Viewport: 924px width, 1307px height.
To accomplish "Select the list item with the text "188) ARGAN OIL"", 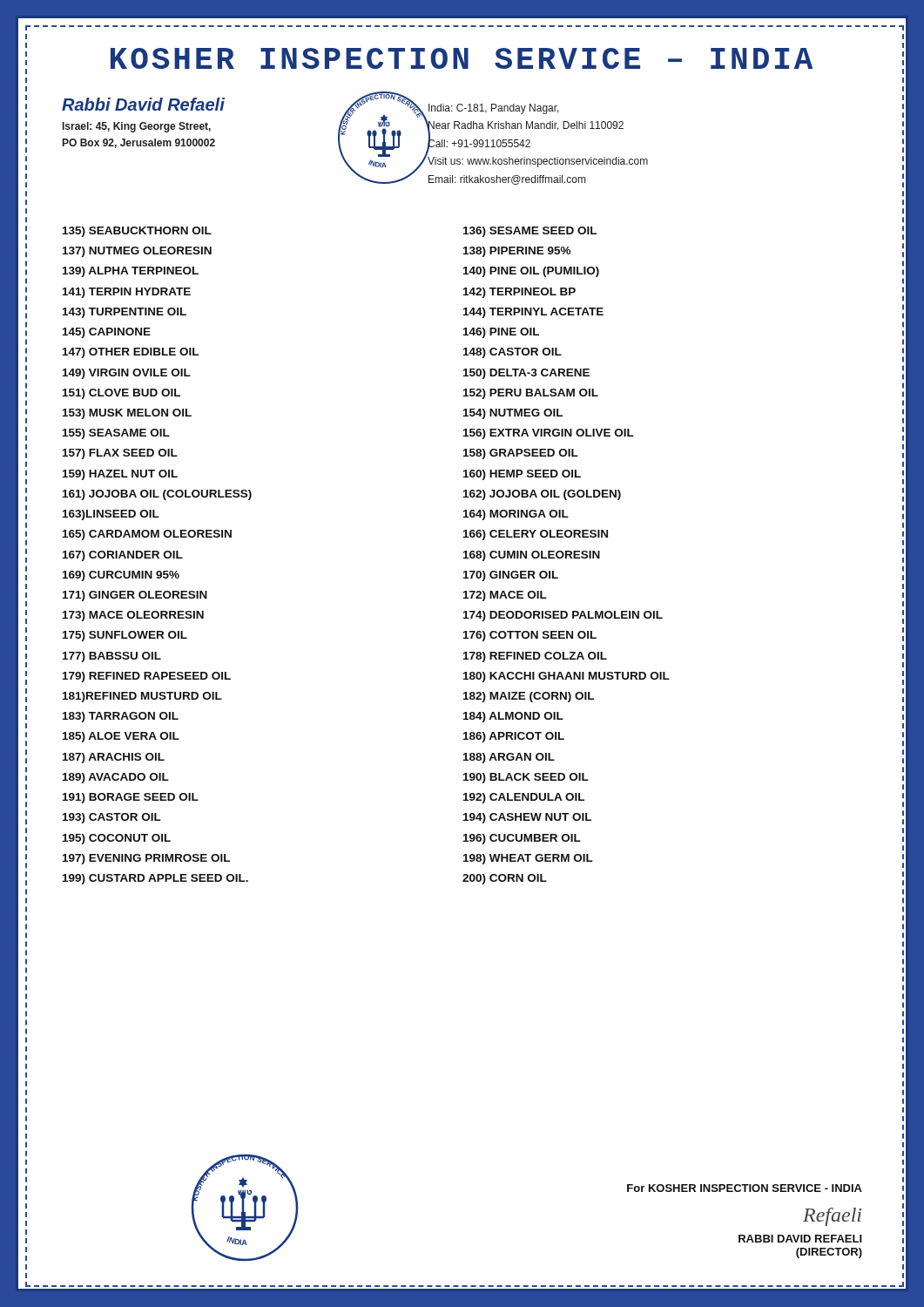I will click(x=509, y=756).
